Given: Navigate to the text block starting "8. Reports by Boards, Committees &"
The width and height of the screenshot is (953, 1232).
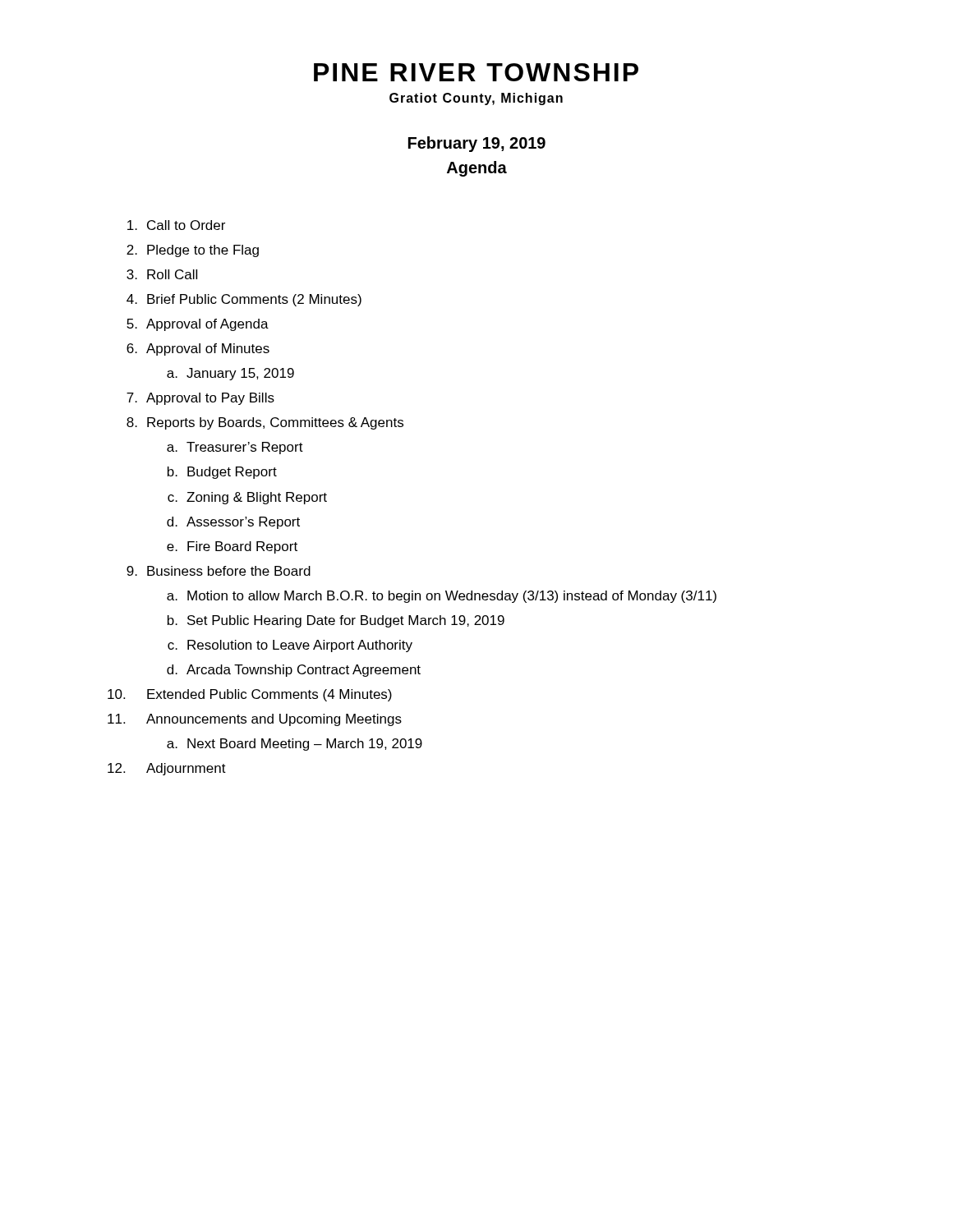Looking at the screenshot, I should click(x=255, y=423).
